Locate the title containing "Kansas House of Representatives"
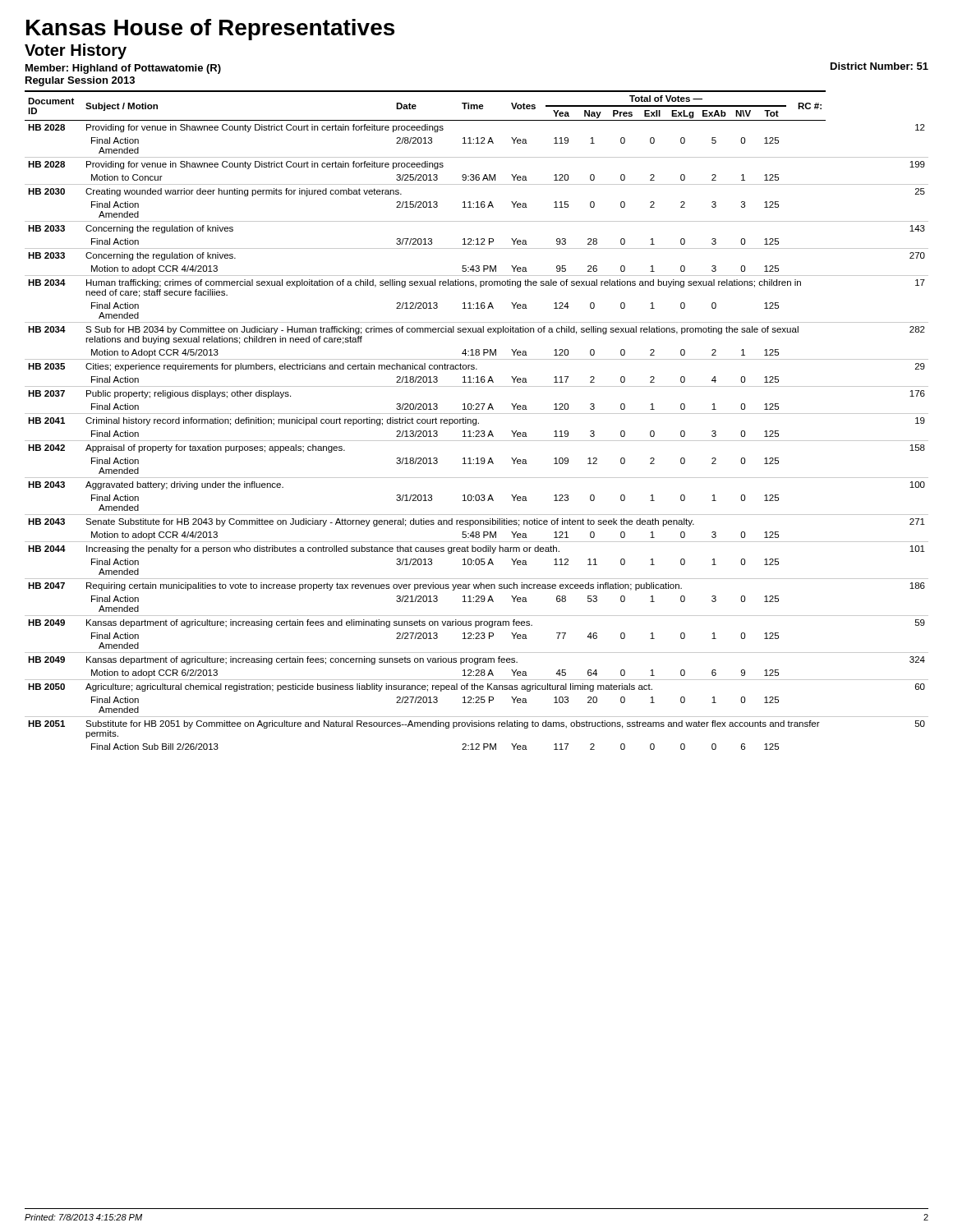The image size is (953, 1232). click(x=210, y=28)
